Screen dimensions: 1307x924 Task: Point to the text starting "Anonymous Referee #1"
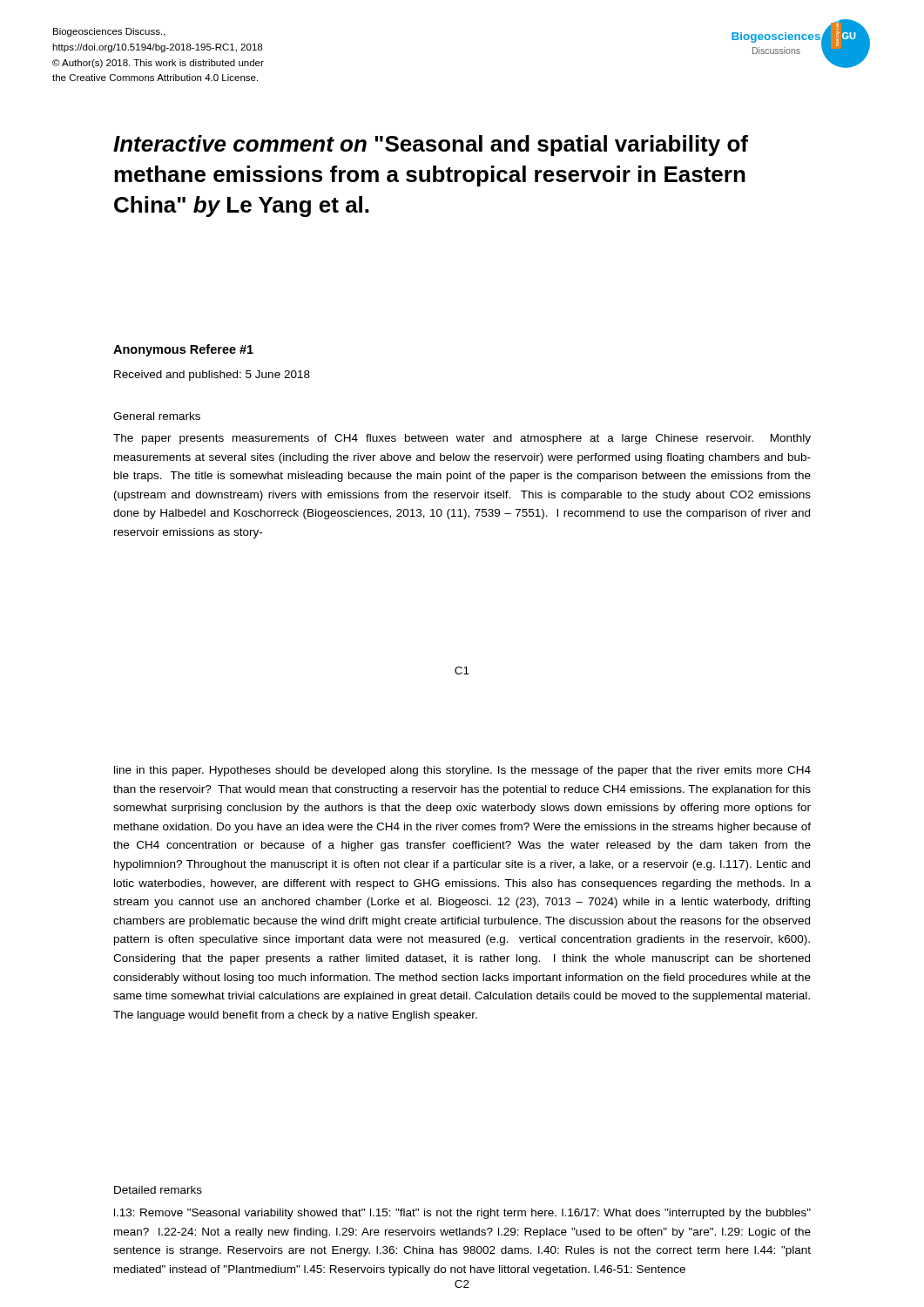point(183,349)
